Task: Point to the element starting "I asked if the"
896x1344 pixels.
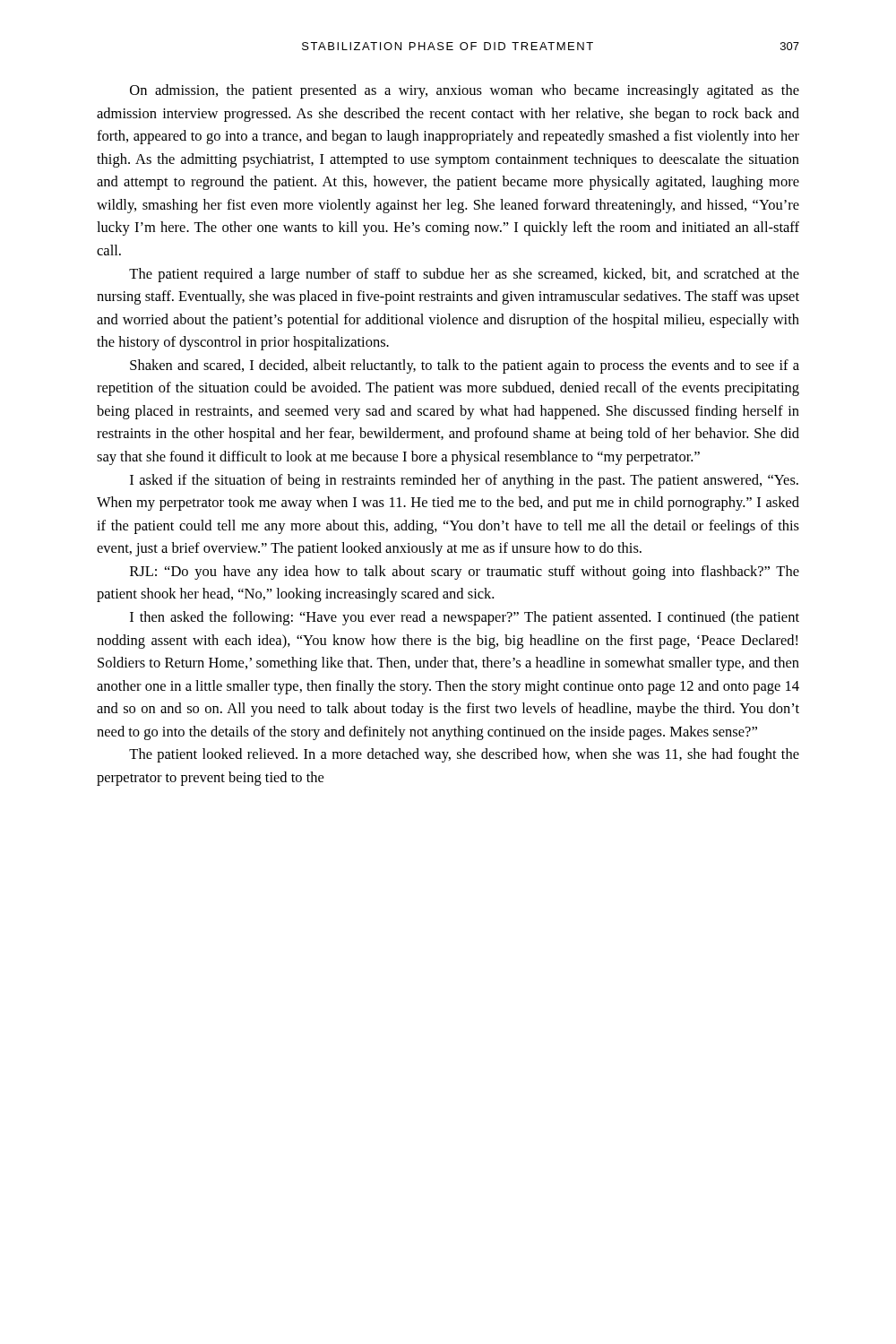Action: (448, 514)
